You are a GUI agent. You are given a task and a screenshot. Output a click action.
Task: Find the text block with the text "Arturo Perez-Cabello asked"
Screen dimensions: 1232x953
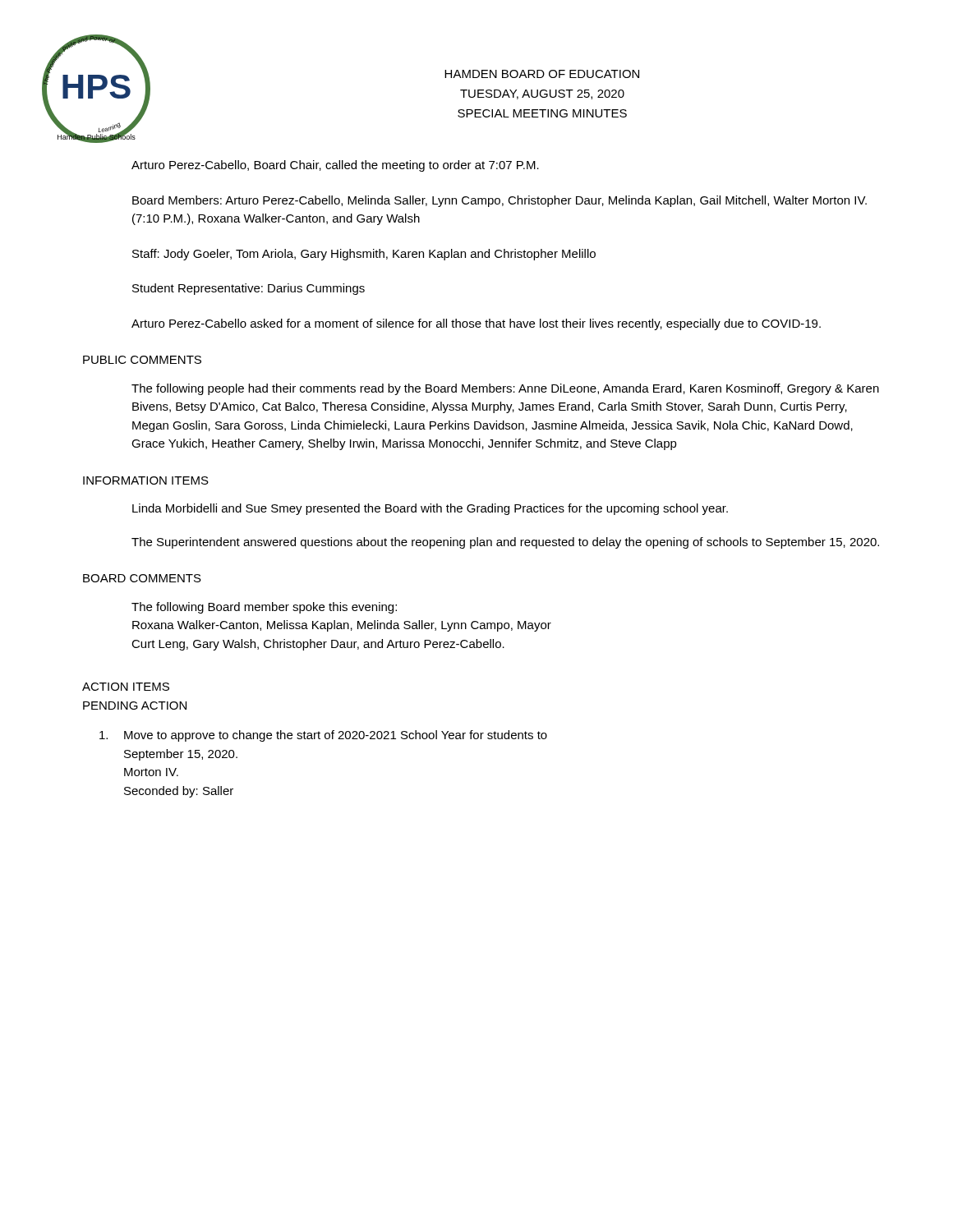(x=477, y=323)
